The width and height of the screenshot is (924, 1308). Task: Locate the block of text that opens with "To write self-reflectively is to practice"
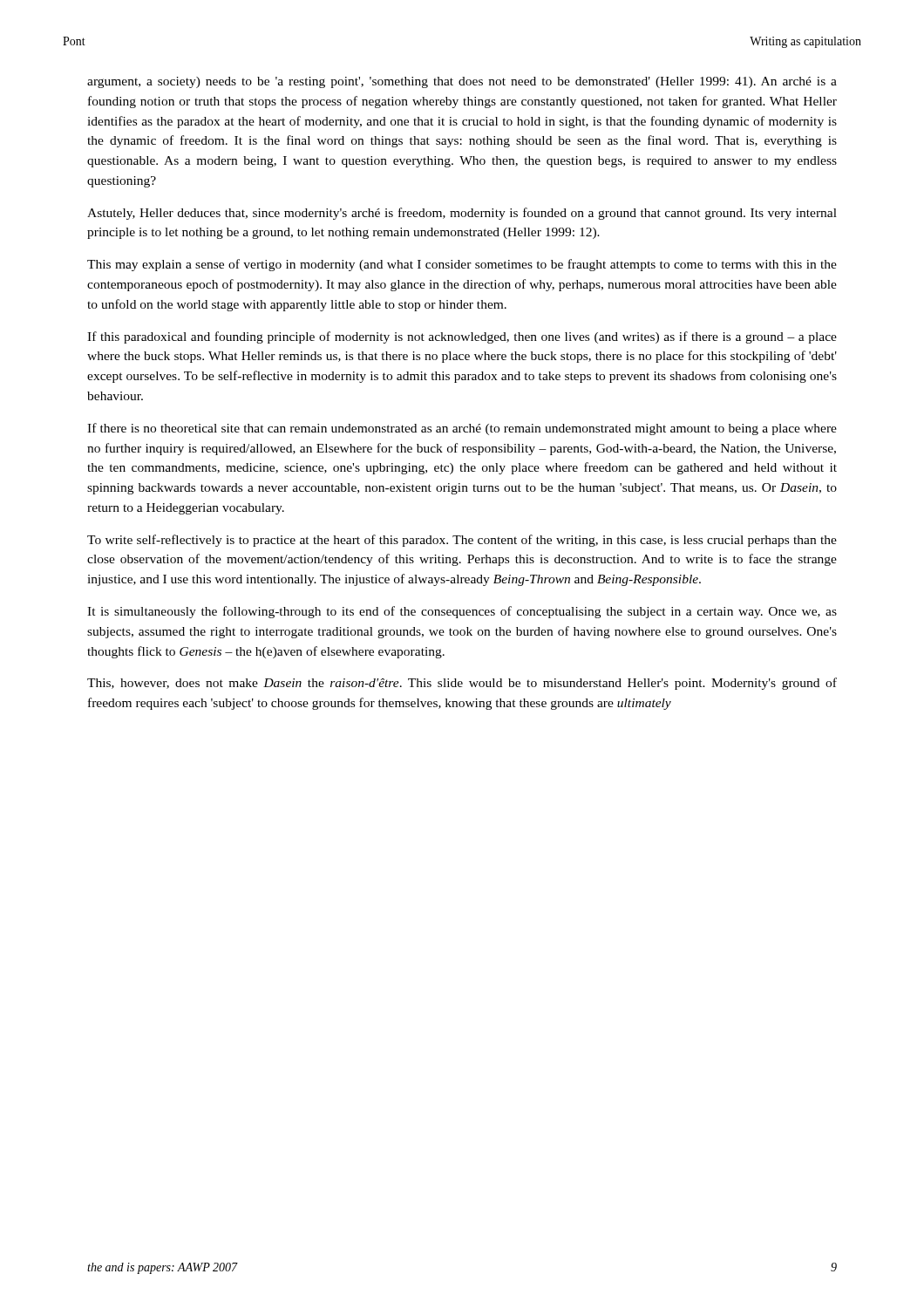462,559
